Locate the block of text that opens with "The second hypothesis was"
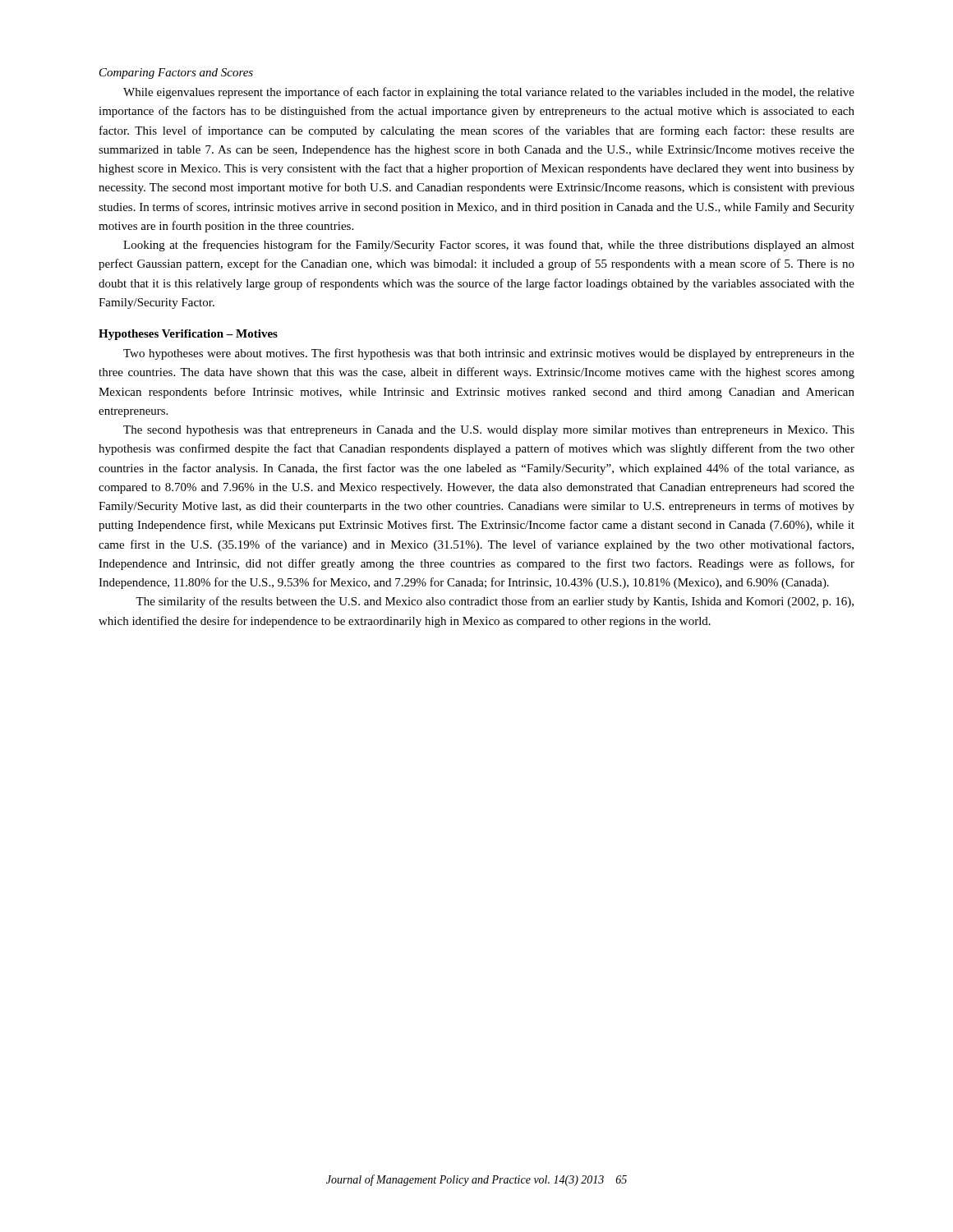This screenshot has width=953, height=1232. pos(476,506)
